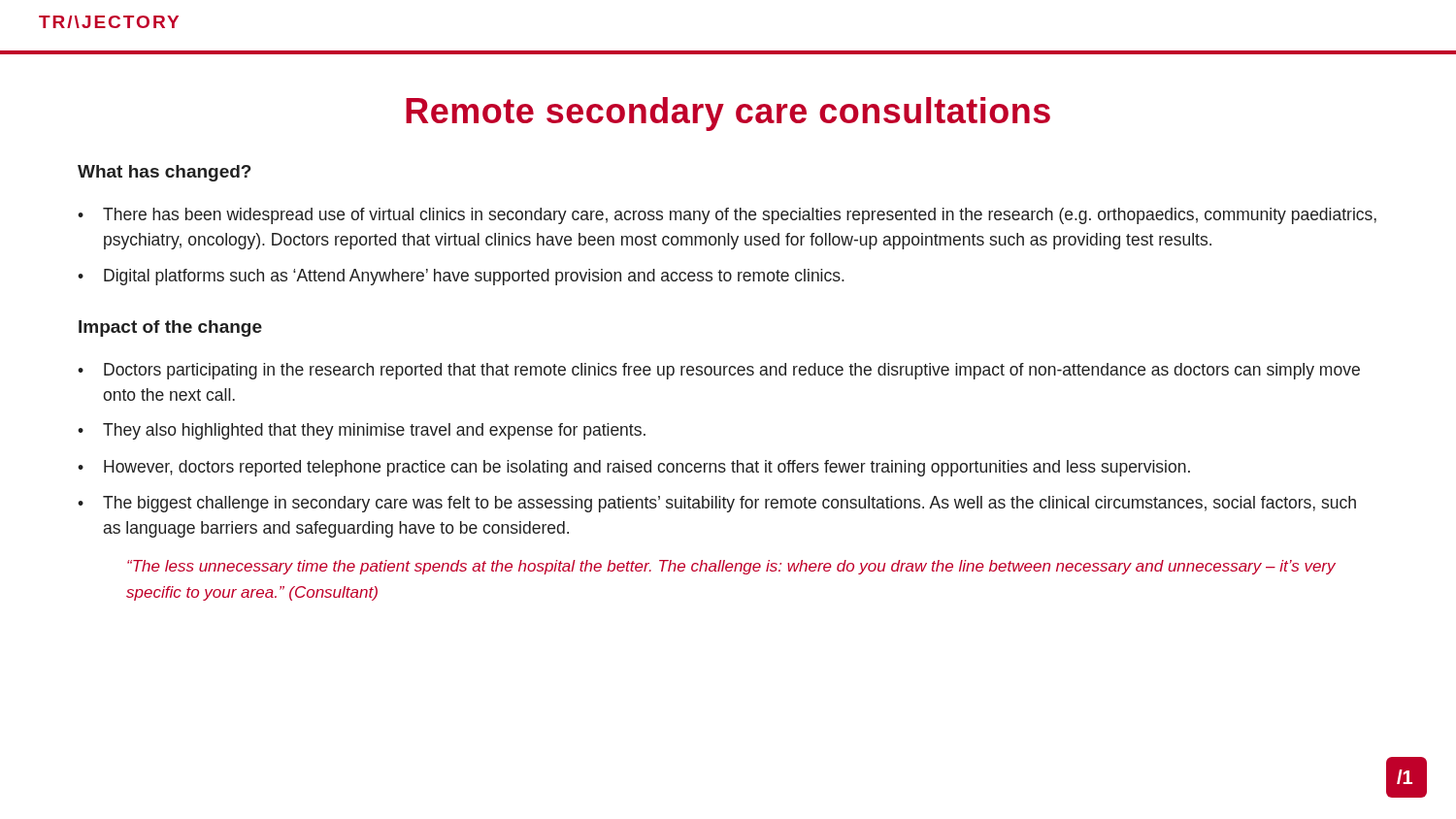Find the block on this page that starts "• Doctors participating in the research reported that"
This screenshot has width=1456, height=819.
click(x=728, y=382)
